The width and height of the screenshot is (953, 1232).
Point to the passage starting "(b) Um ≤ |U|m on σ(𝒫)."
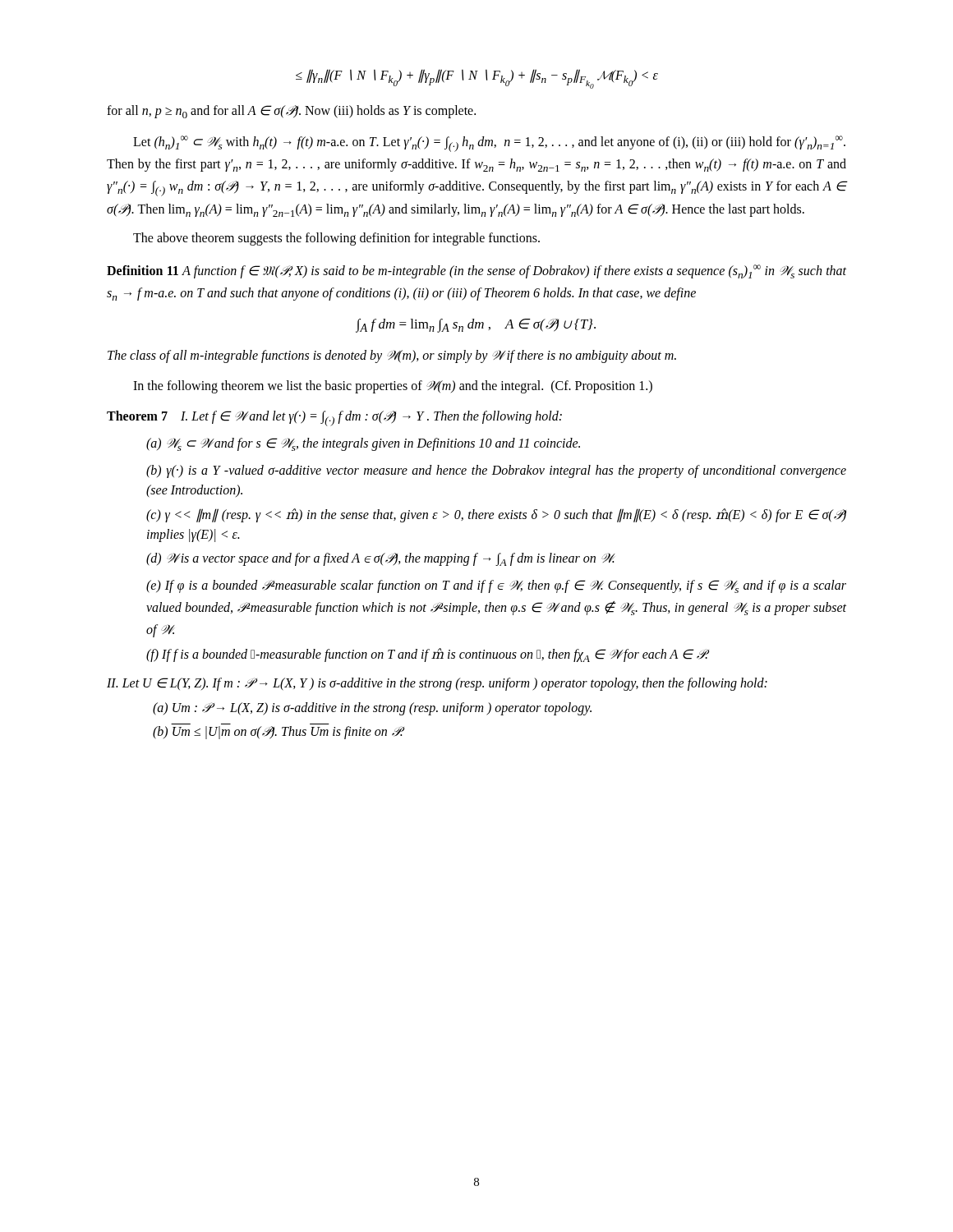pos(278,732)
